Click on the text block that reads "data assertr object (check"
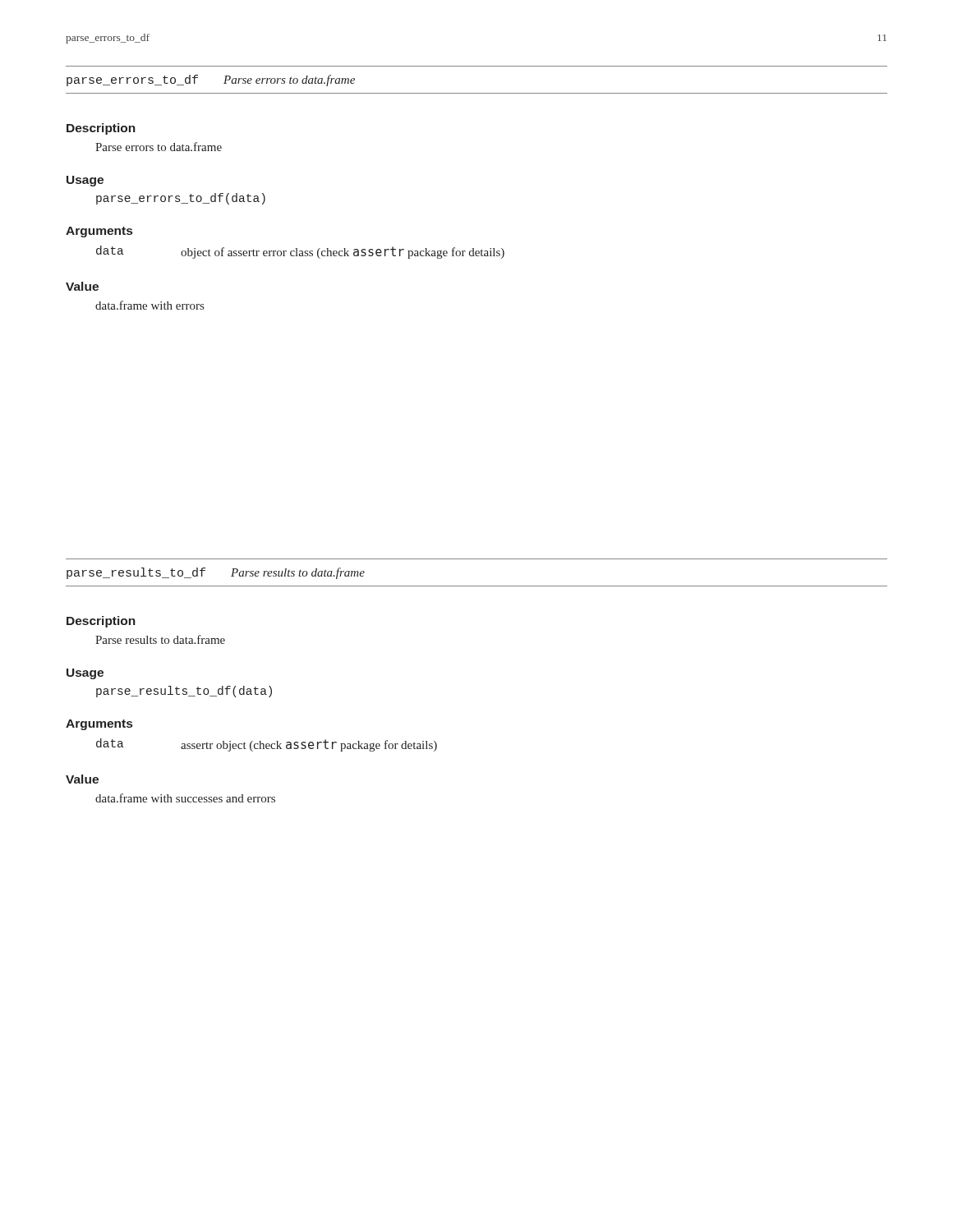The image size is (953, 1232). tap(266, 745)
